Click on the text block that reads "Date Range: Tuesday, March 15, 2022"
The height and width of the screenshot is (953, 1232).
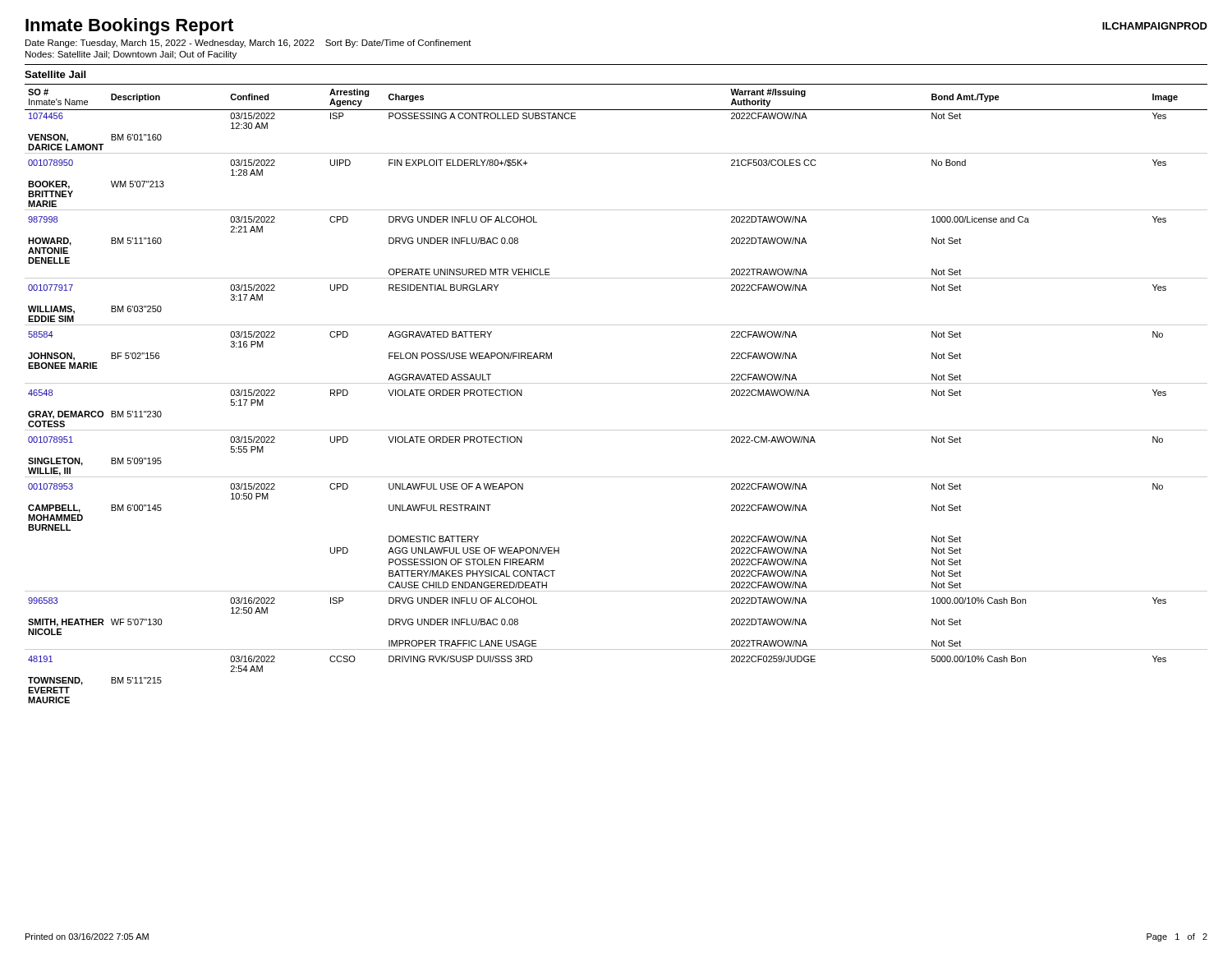pos(248,43)
